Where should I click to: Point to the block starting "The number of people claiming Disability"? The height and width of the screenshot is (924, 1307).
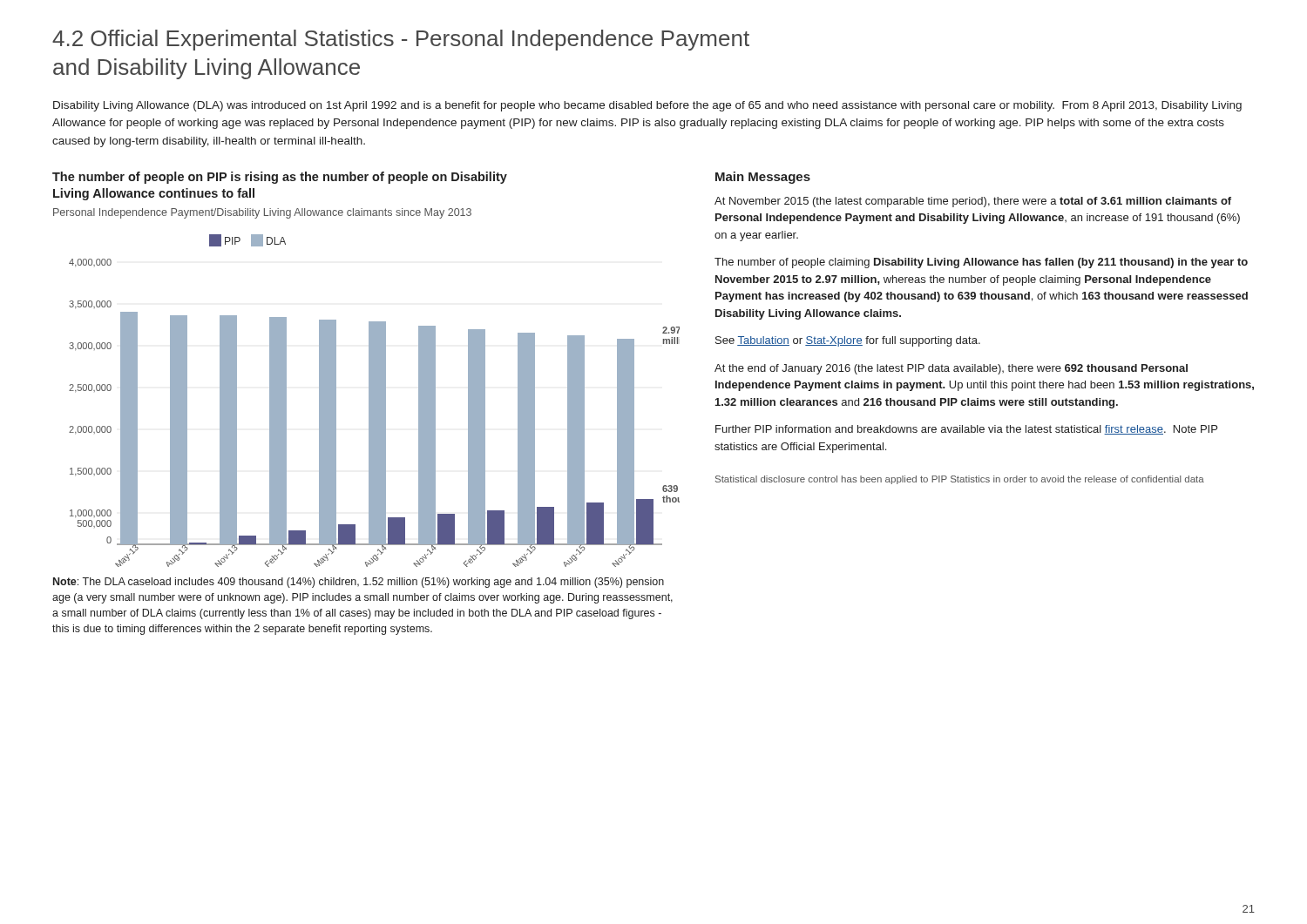(981, 287)
